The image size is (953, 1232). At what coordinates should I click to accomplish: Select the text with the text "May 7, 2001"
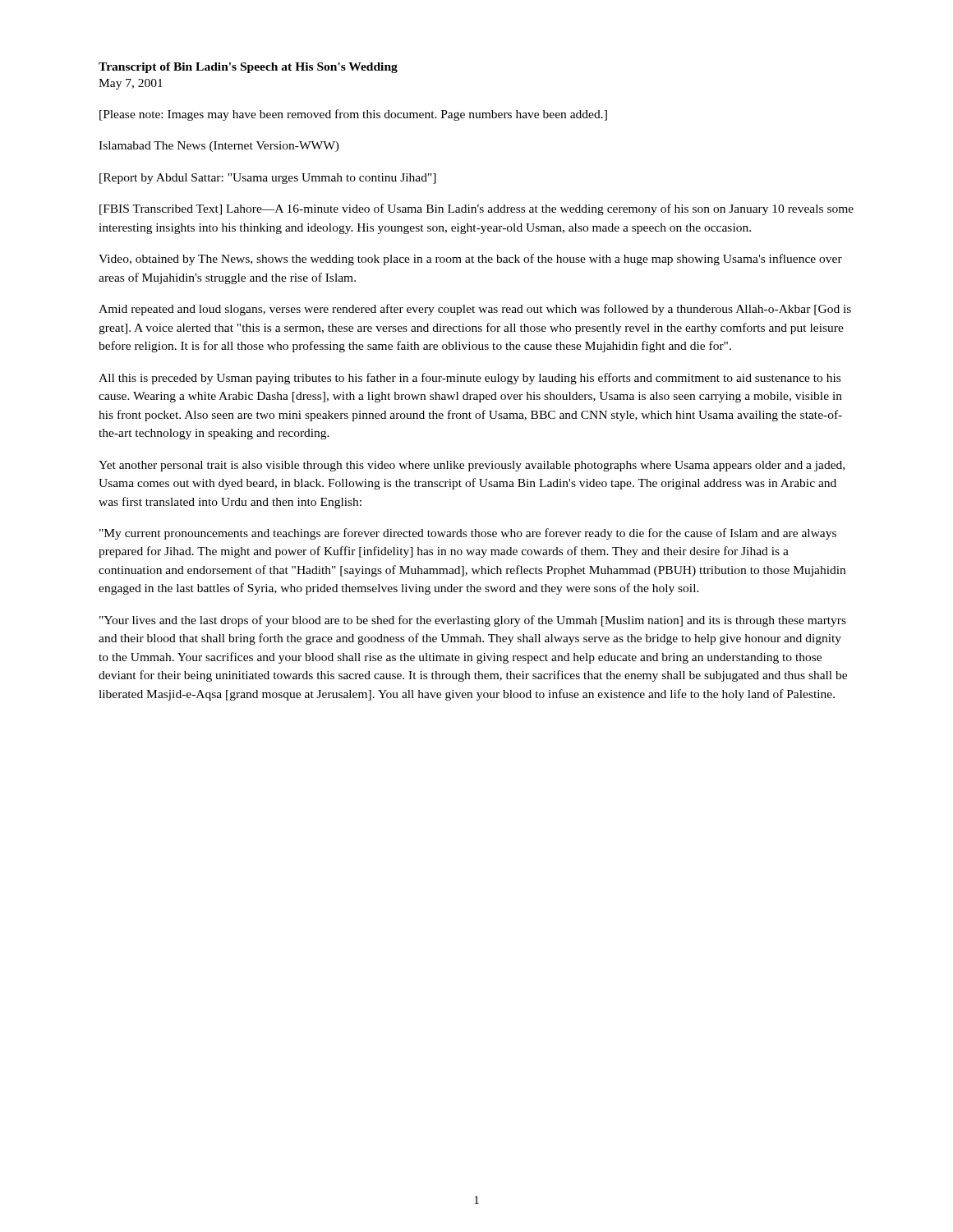[x=131, y=83]
